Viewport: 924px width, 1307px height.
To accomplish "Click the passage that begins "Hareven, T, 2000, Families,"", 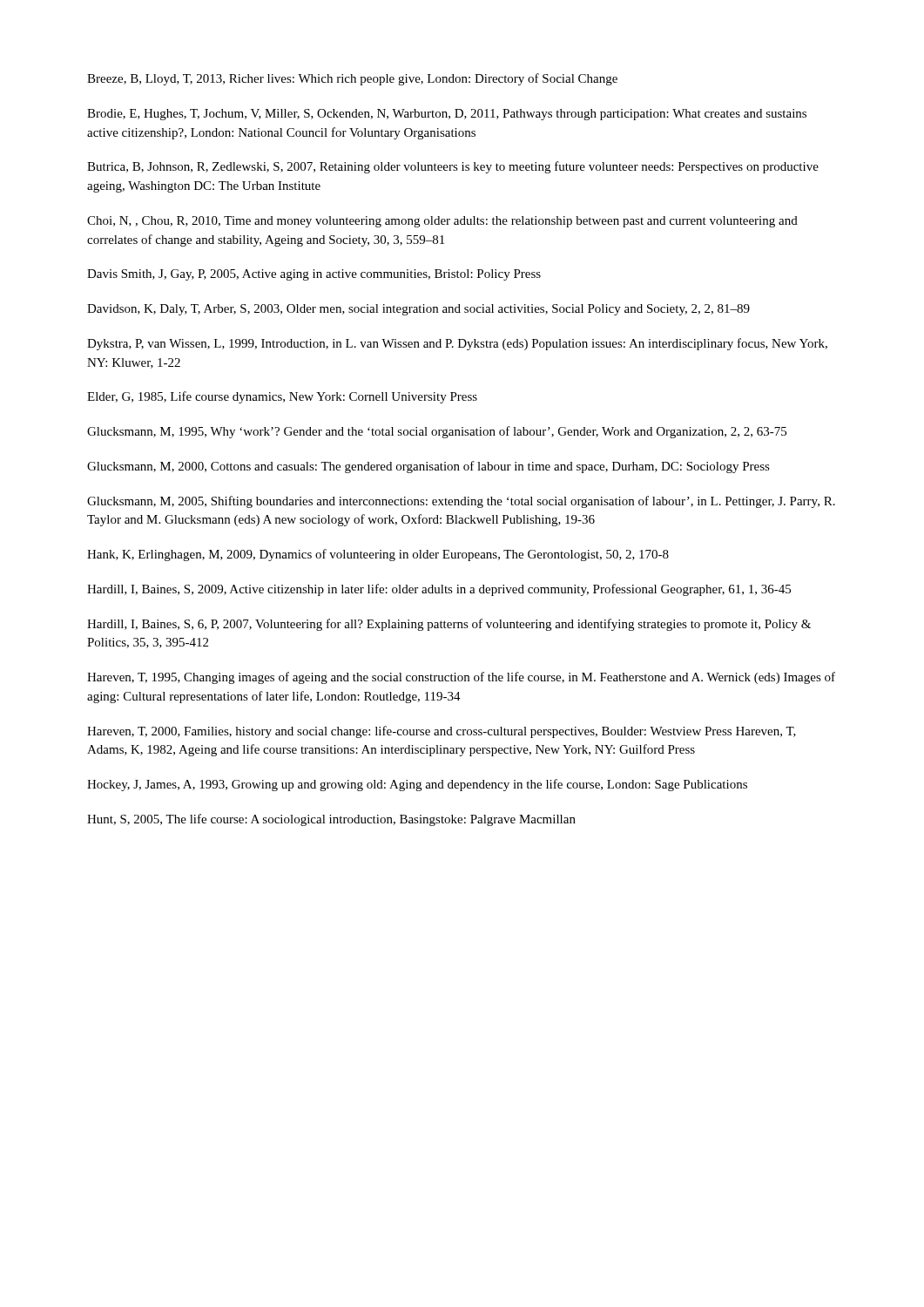I will coord(442,740).
